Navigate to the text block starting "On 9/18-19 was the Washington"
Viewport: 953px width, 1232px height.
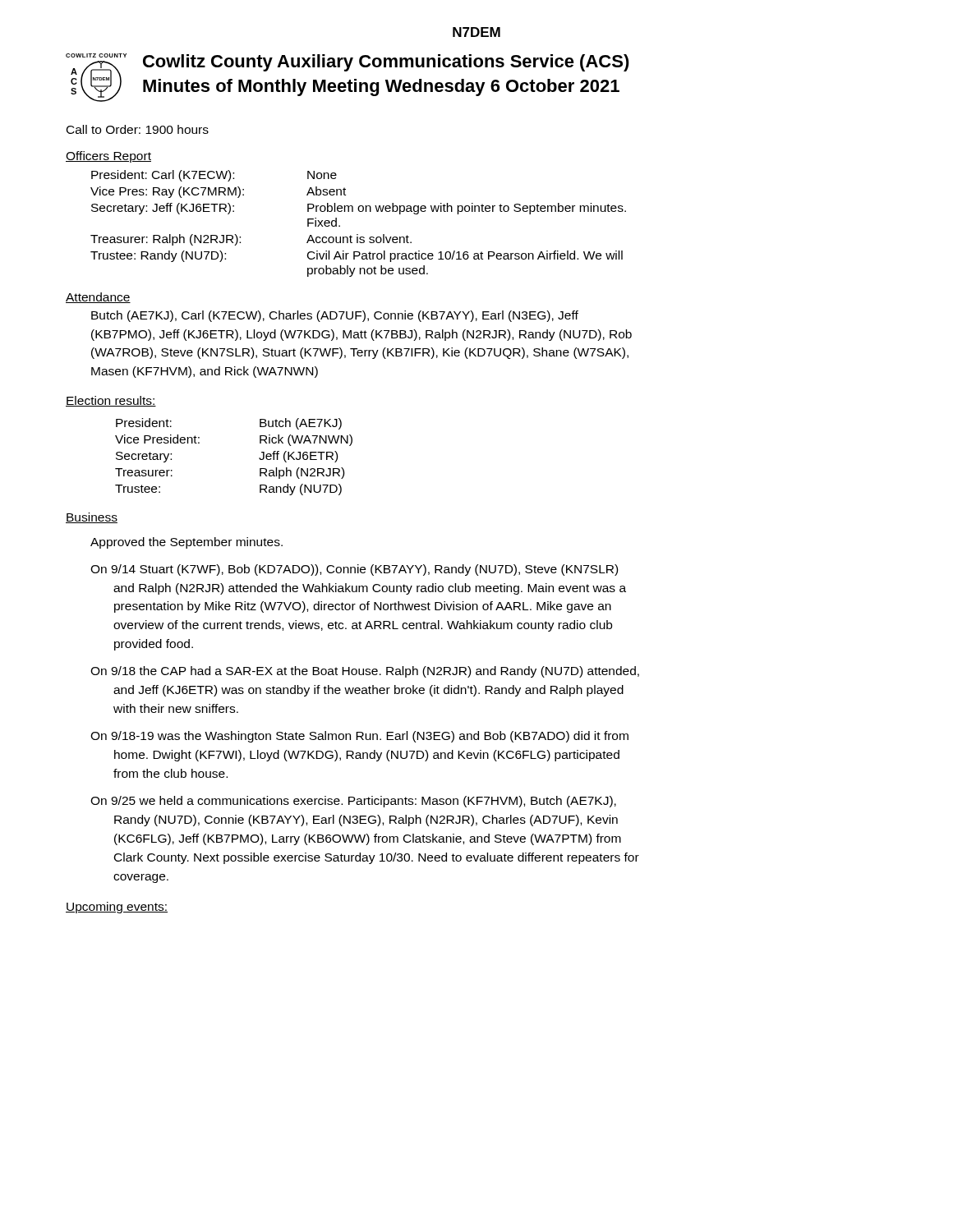(360, 754)
